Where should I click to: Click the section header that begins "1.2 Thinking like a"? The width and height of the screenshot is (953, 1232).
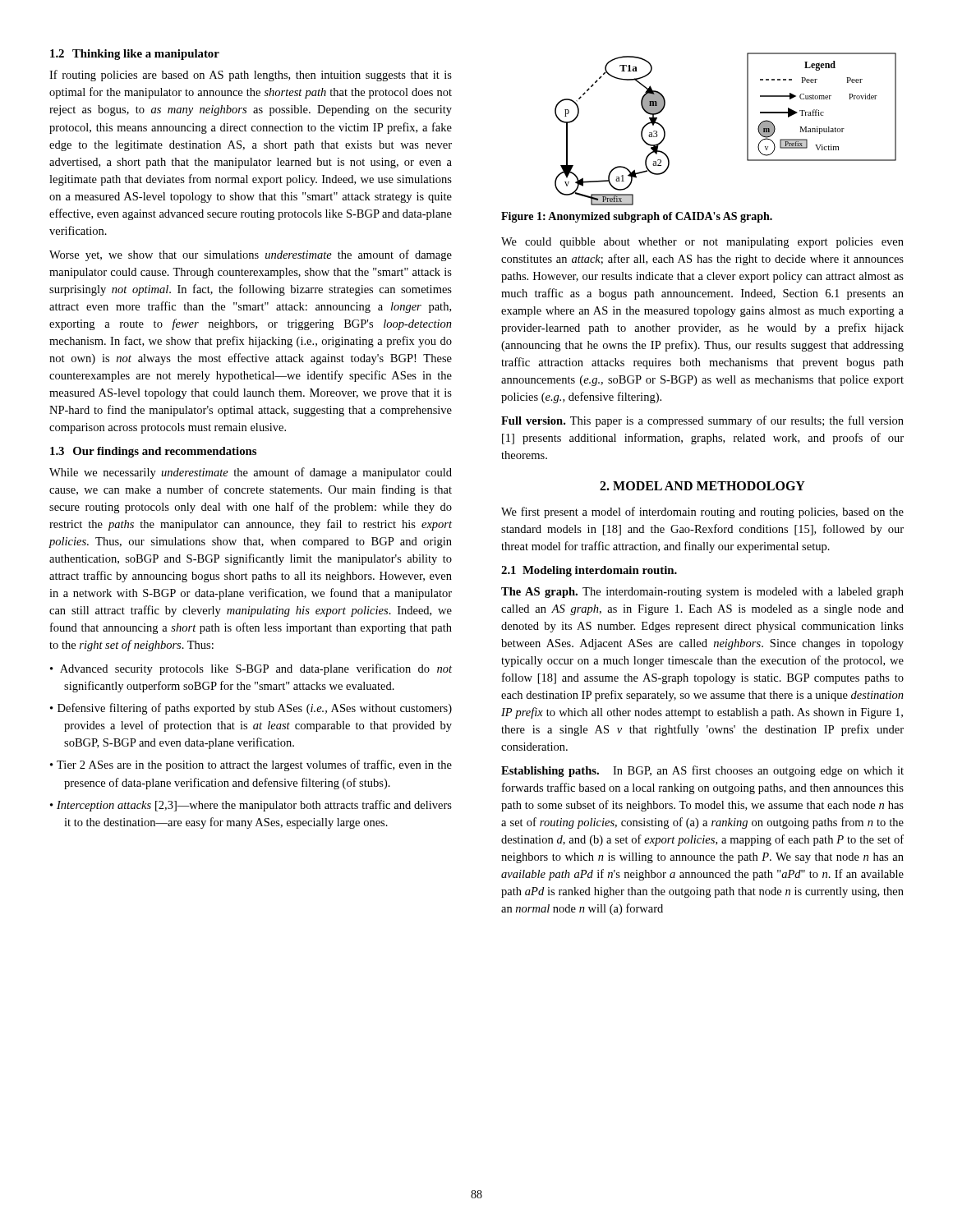pyautogui.click(x=134, y=53)
